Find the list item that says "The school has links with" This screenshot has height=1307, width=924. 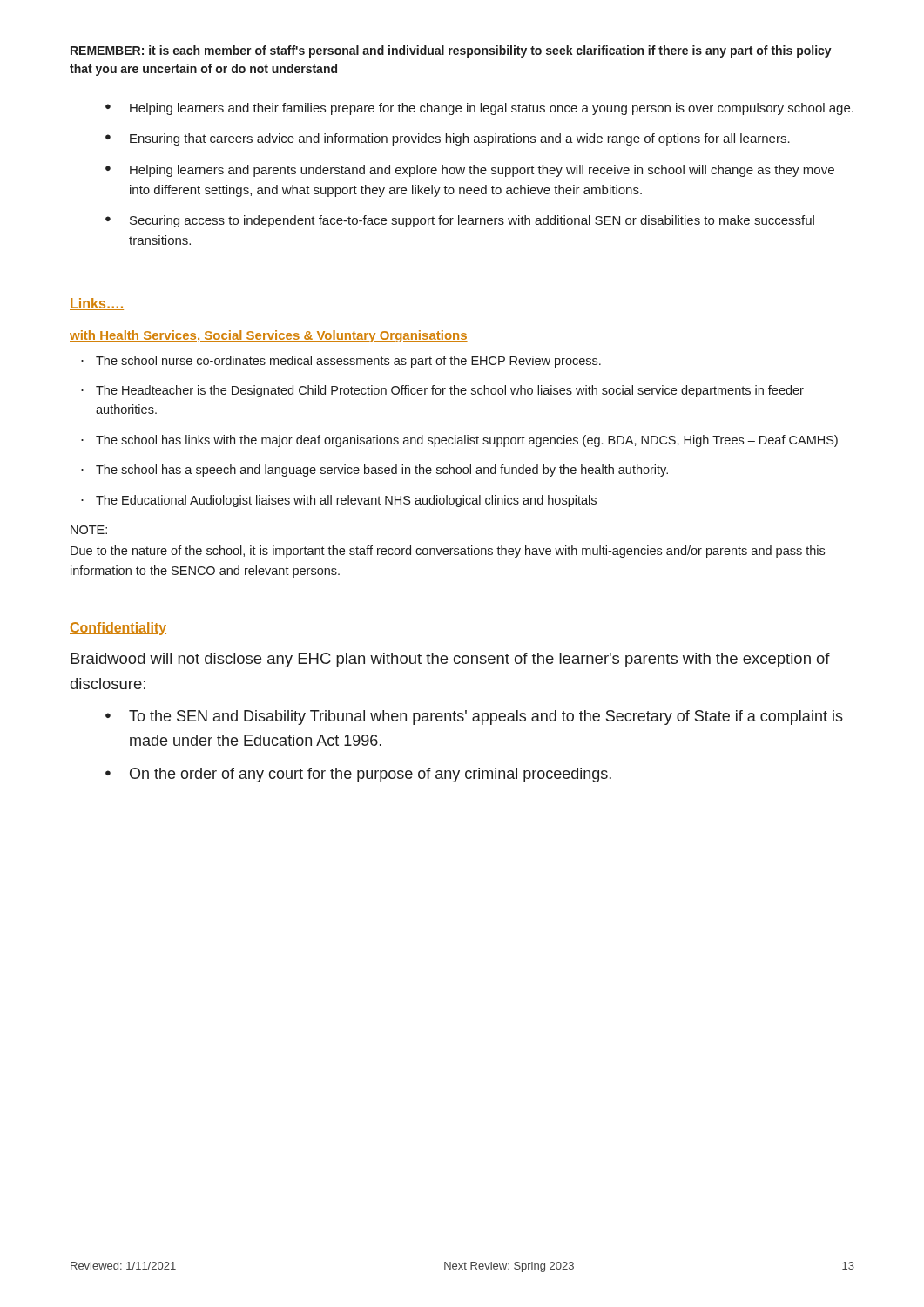coord(467,440)
